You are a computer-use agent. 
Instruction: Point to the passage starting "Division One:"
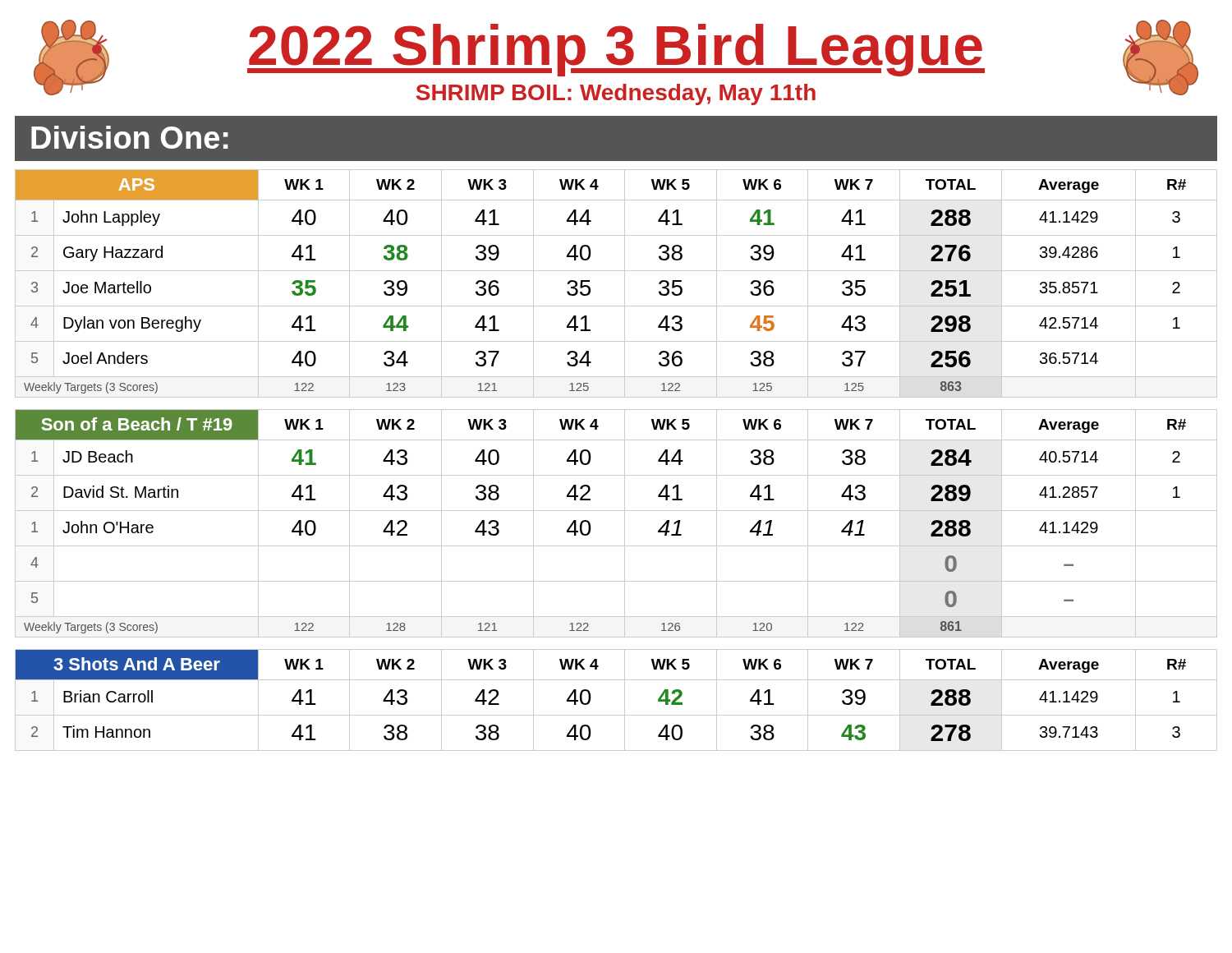130,138
